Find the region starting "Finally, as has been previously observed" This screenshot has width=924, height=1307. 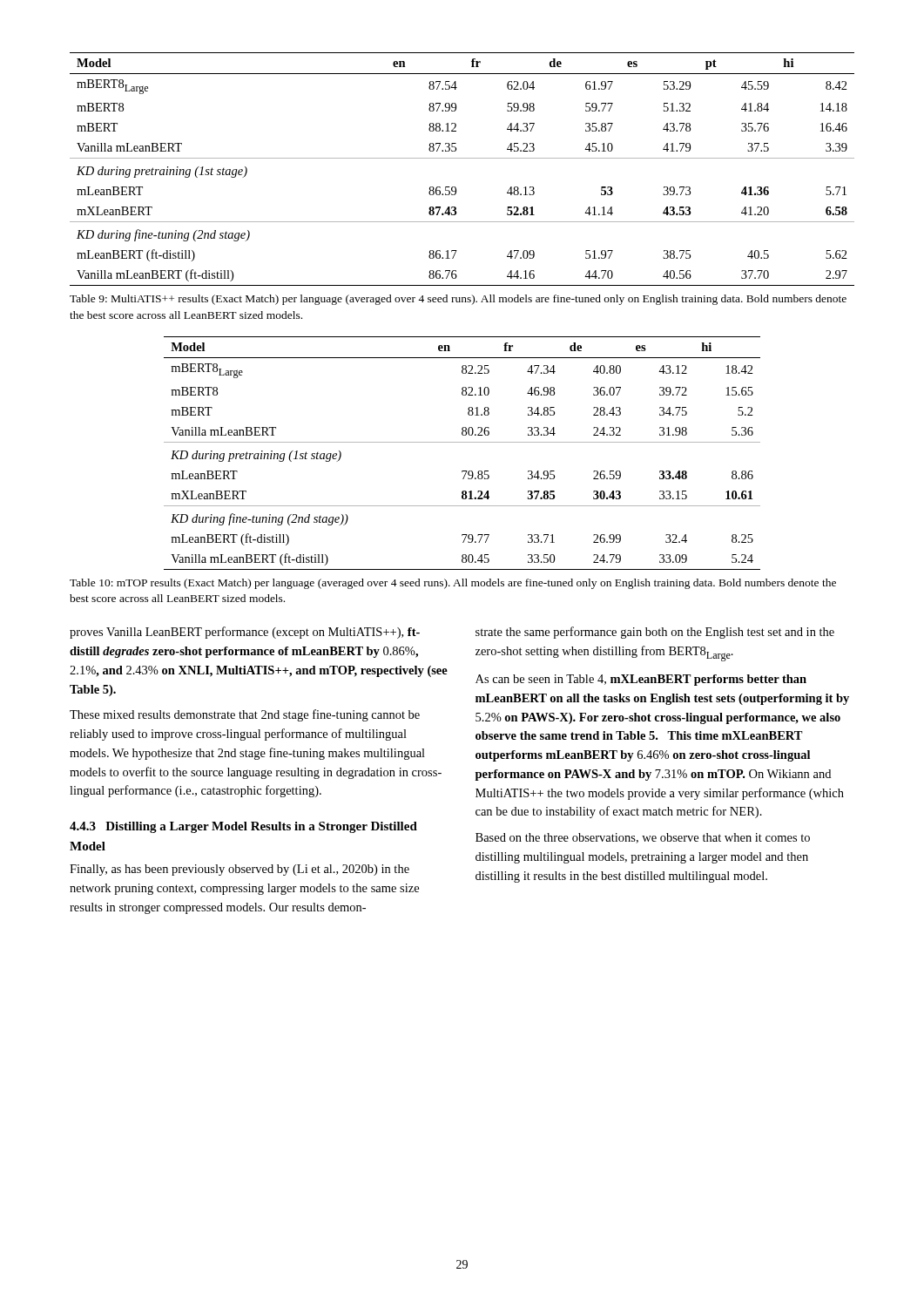point(259,889)
